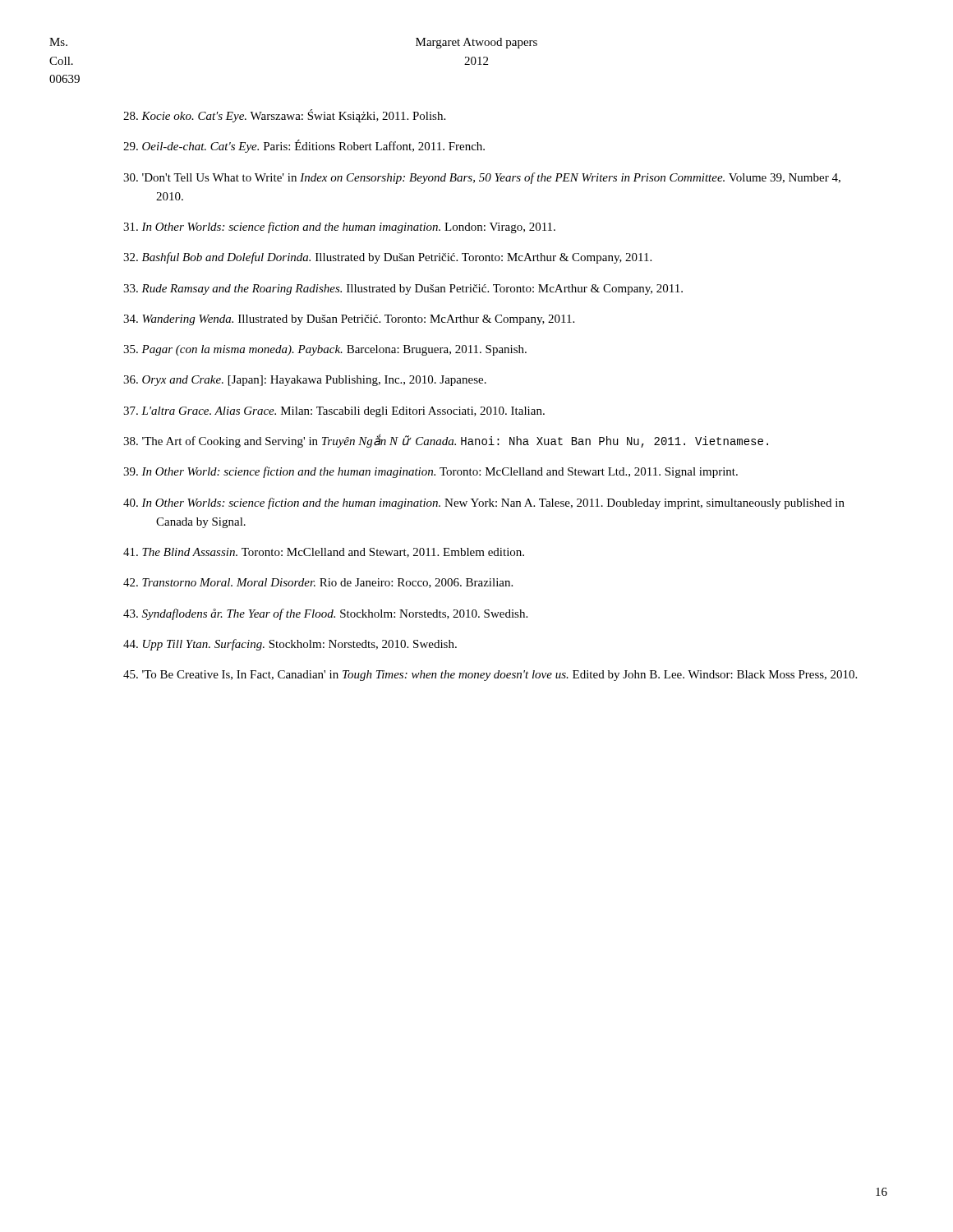This screenshot has width=953, height=1232.
Task: Find the region starting "44. Upp Till Ytan."
Action: point(290,644)
